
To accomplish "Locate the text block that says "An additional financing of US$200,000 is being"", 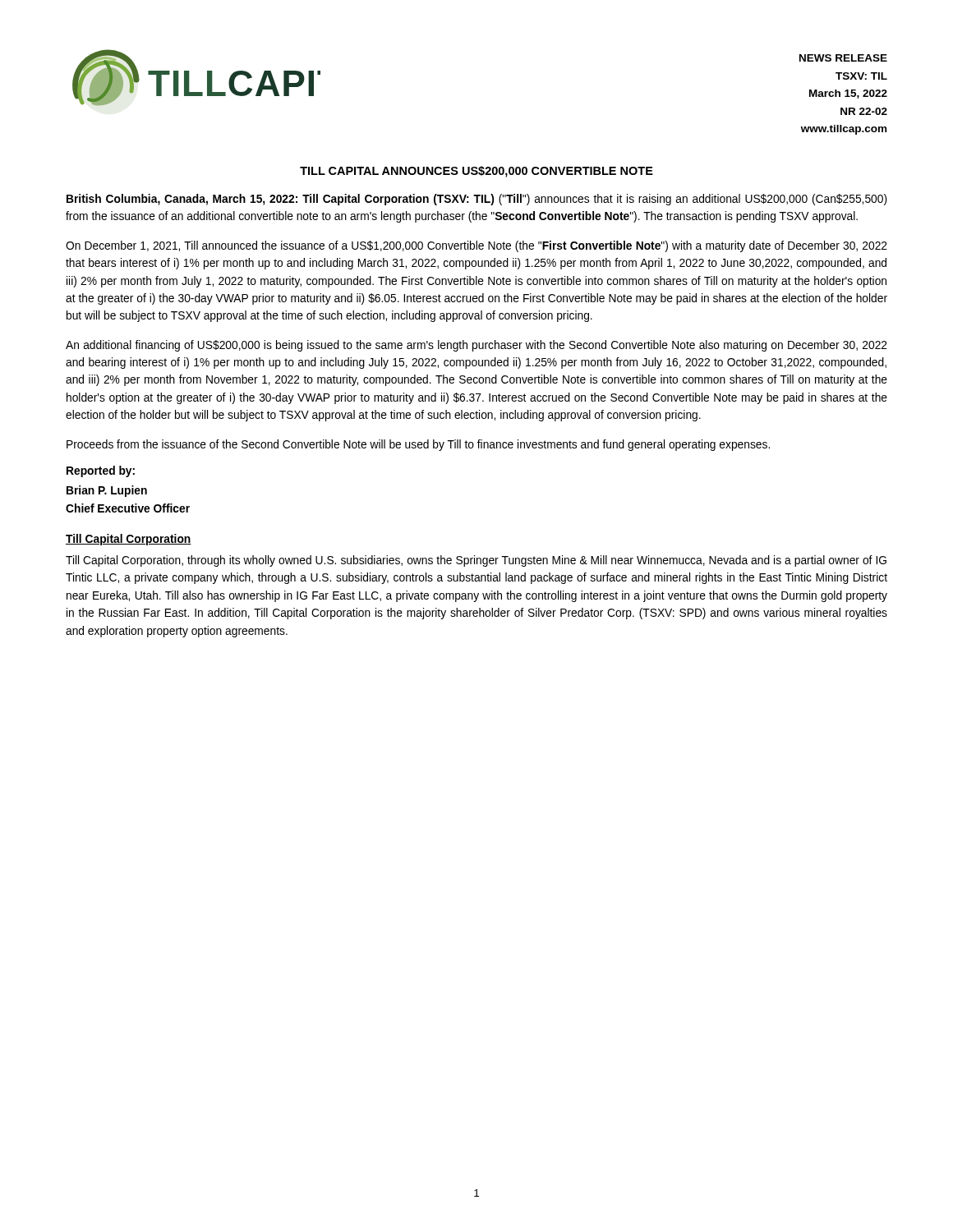I will pyautogui.click(x=476, y=380).
